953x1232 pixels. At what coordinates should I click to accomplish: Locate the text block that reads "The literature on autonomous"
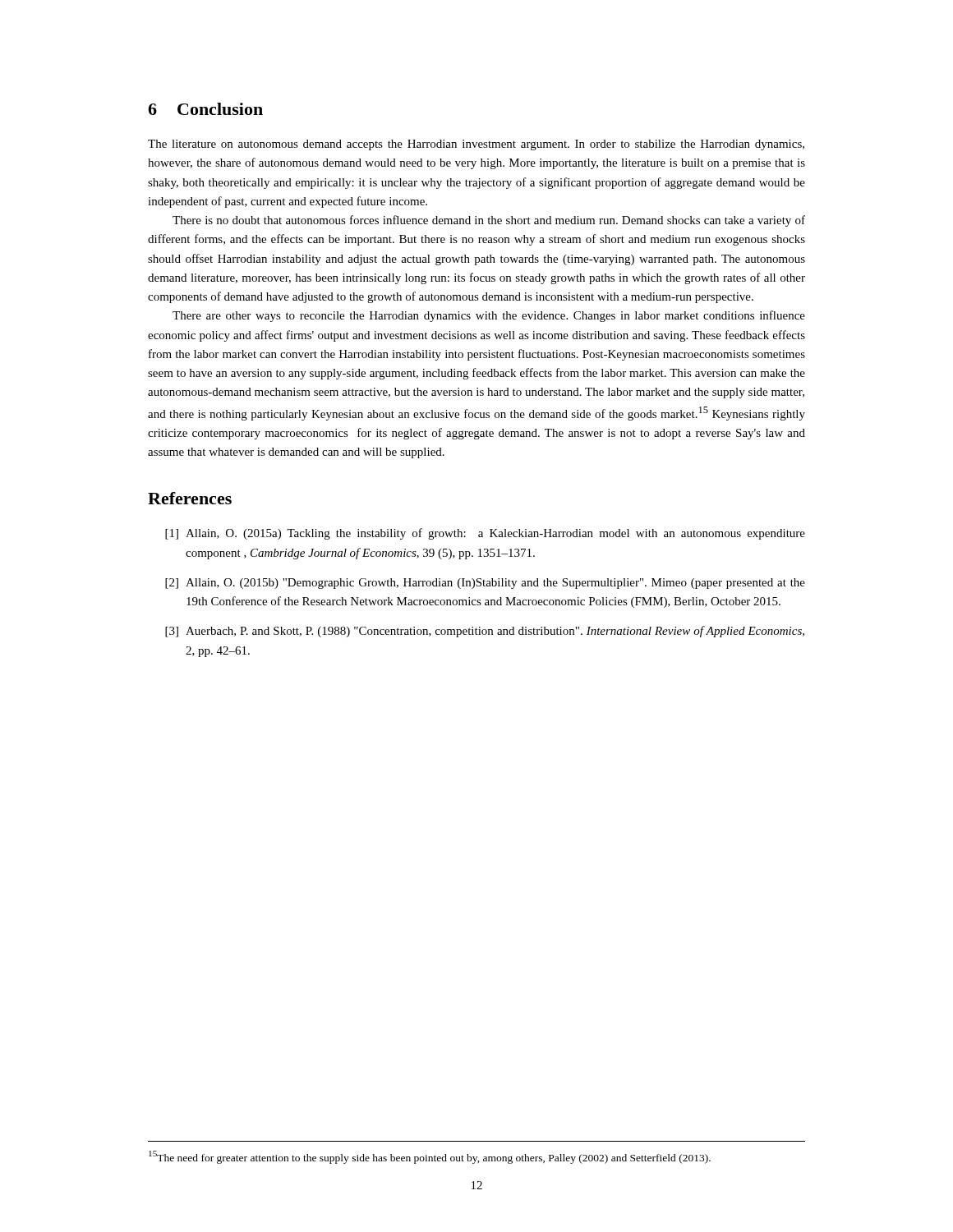(x=476, y=298)
